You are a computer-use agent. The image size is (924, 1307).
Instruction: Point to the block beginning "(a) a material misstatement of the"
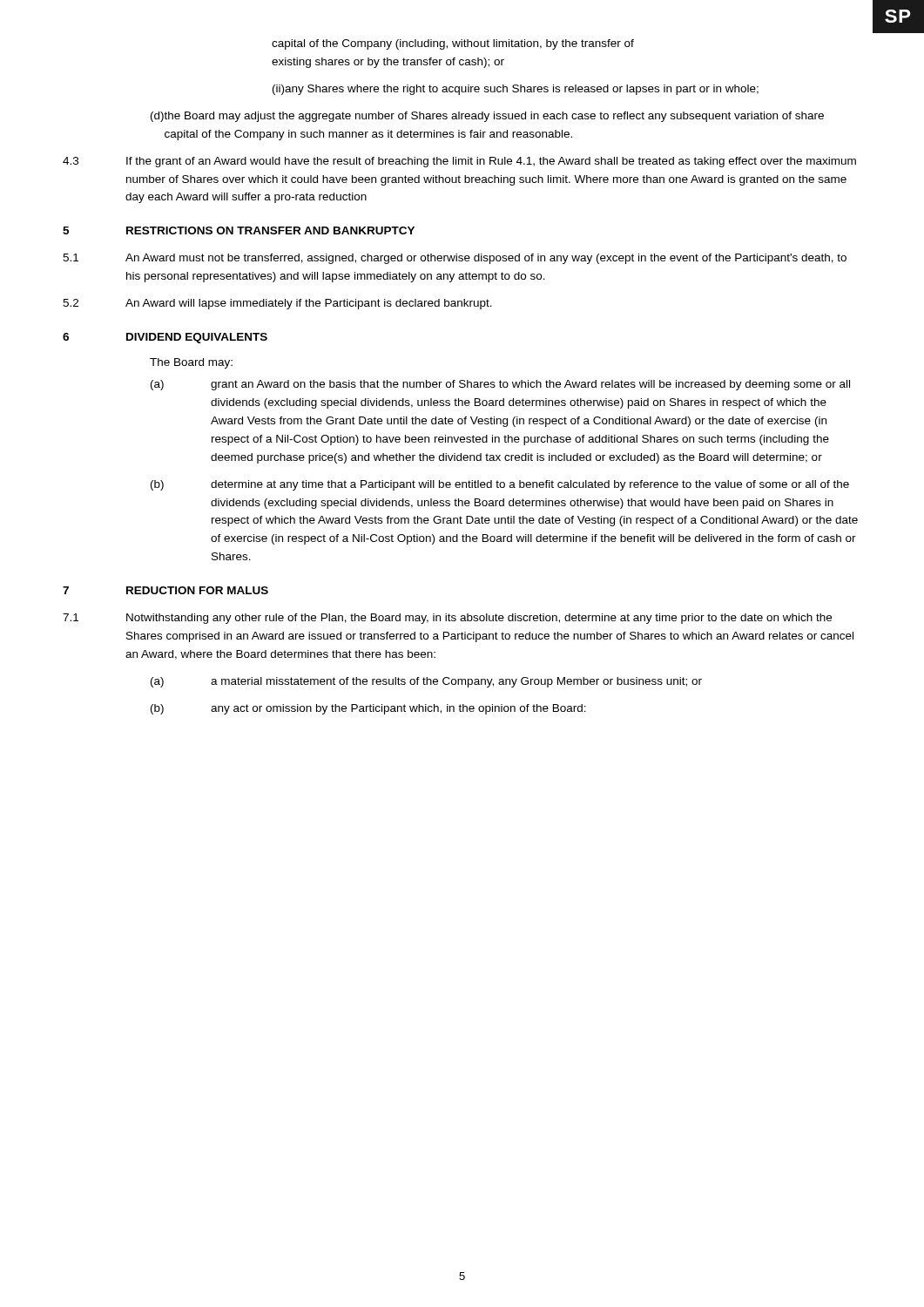point(462,682)
